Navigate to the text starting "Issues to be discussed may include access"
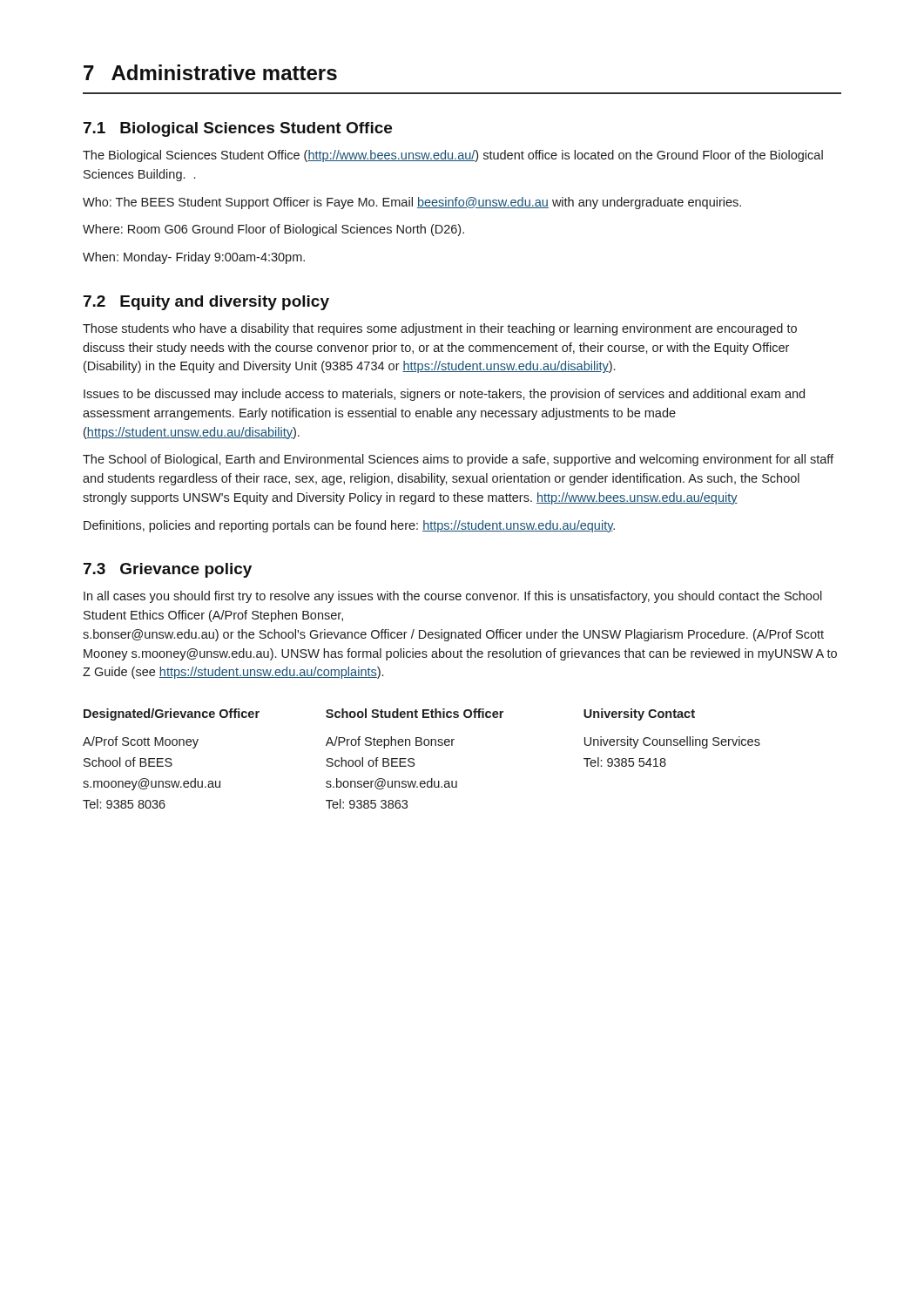This screenshot has height=1307, width=924. (x=462, y=414)
